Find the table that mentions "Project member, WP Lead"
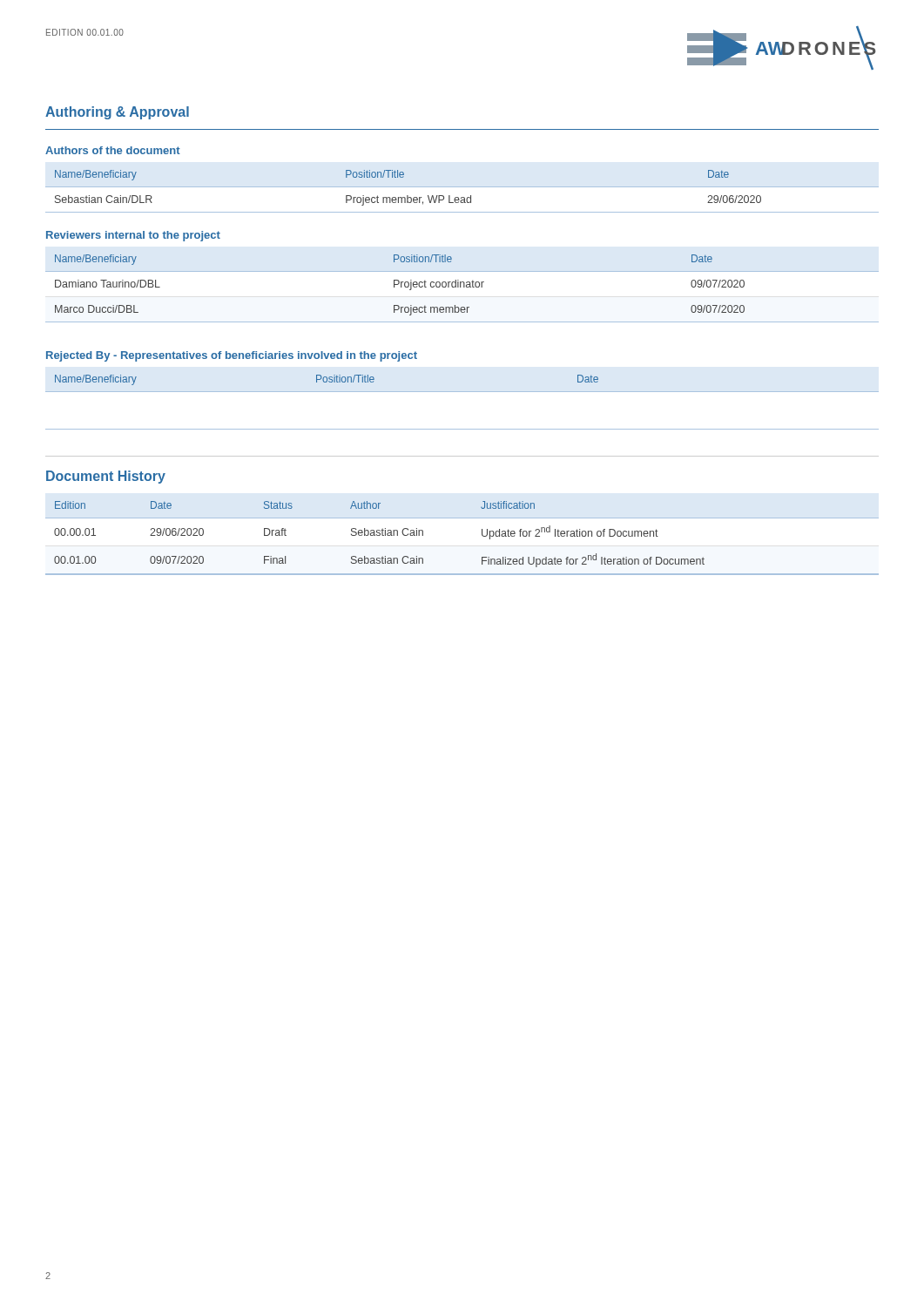Screen dimensions: 1307x924 462,187
